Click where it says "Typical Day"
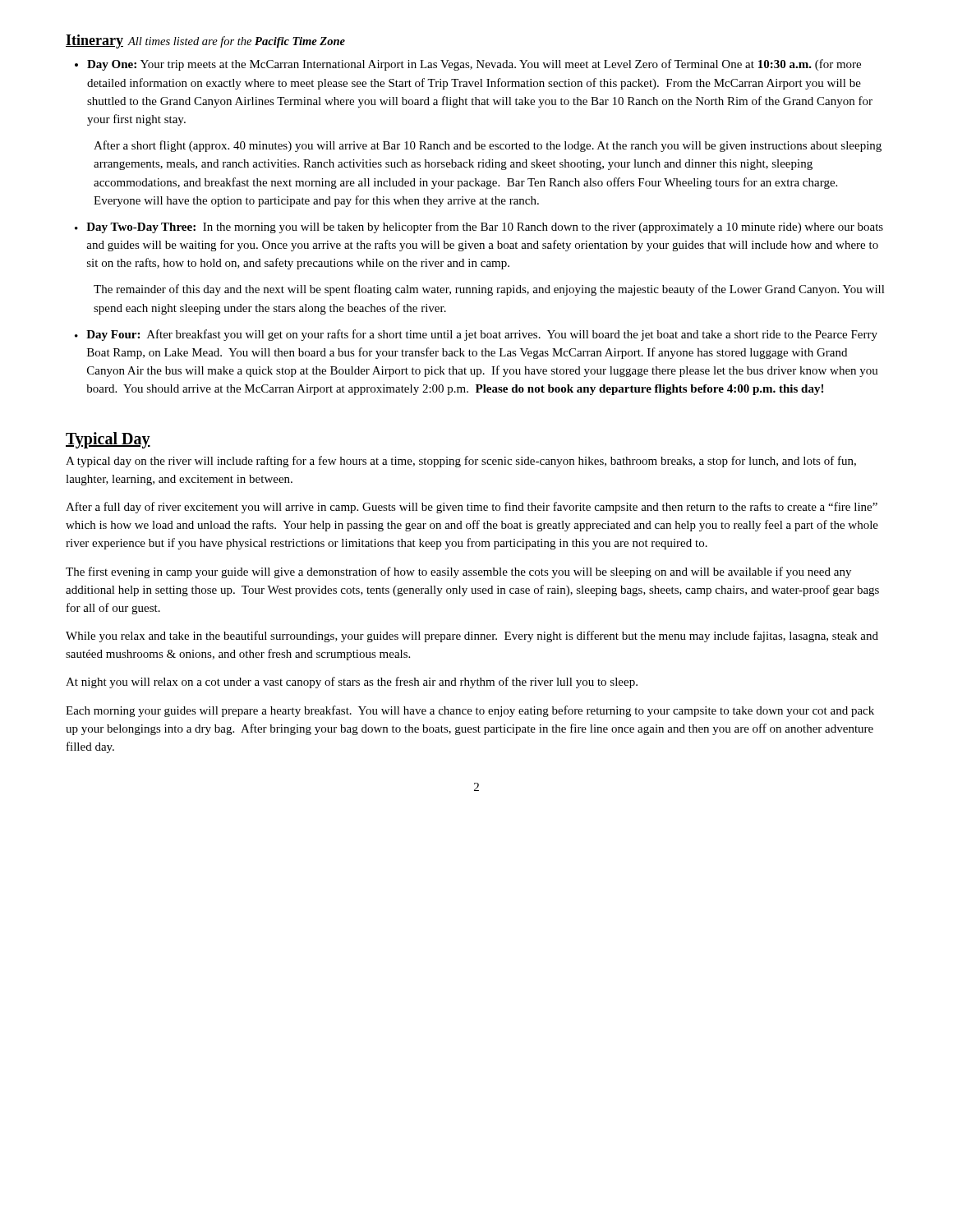 point(108,438)
